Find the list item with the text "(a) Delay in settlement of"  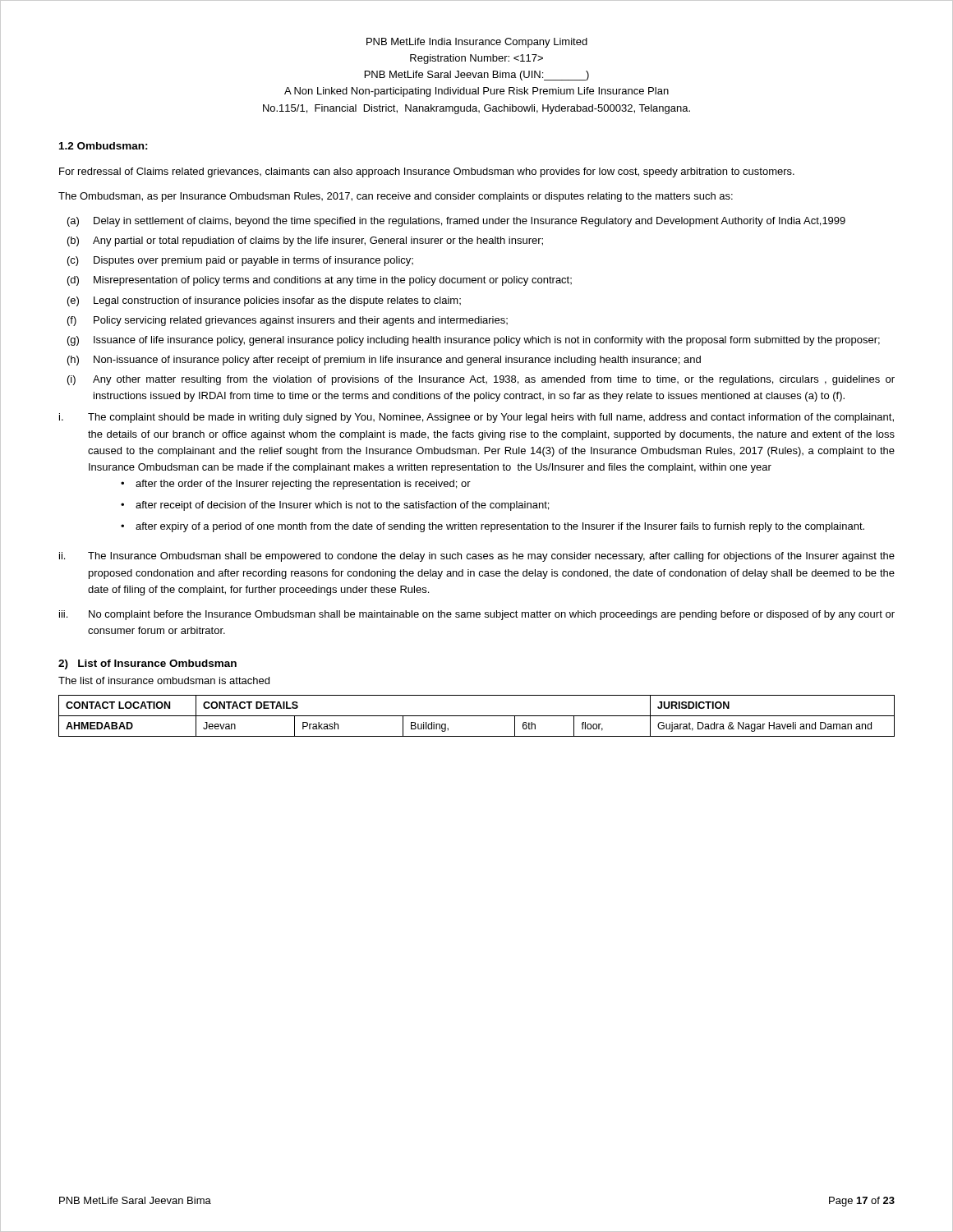pyautogui.click(x=456, y=221)
